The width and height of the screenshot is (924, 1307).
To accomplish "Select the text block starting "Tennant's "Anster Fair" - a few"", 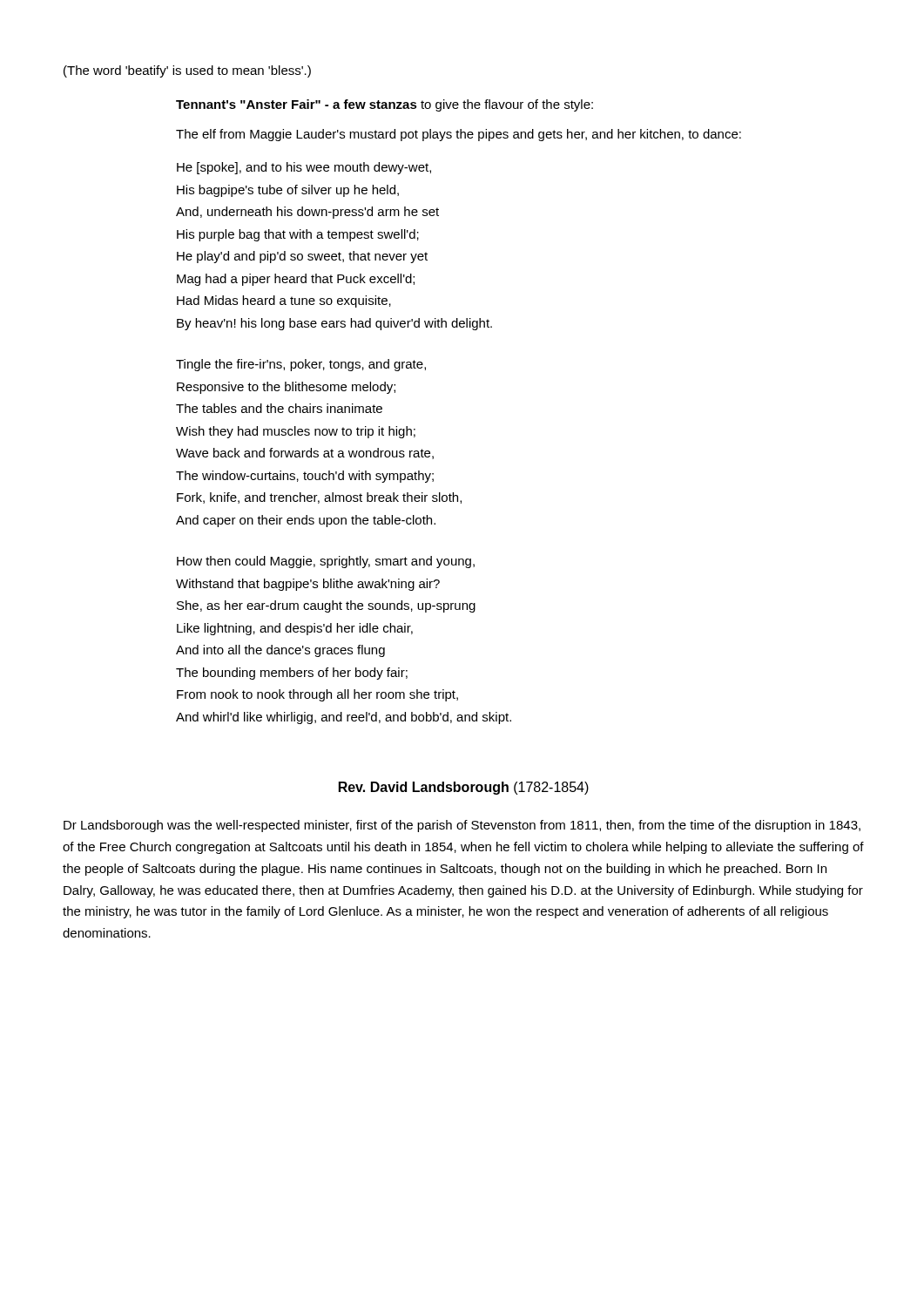I will pyautogui.click(x=385, y=104).
